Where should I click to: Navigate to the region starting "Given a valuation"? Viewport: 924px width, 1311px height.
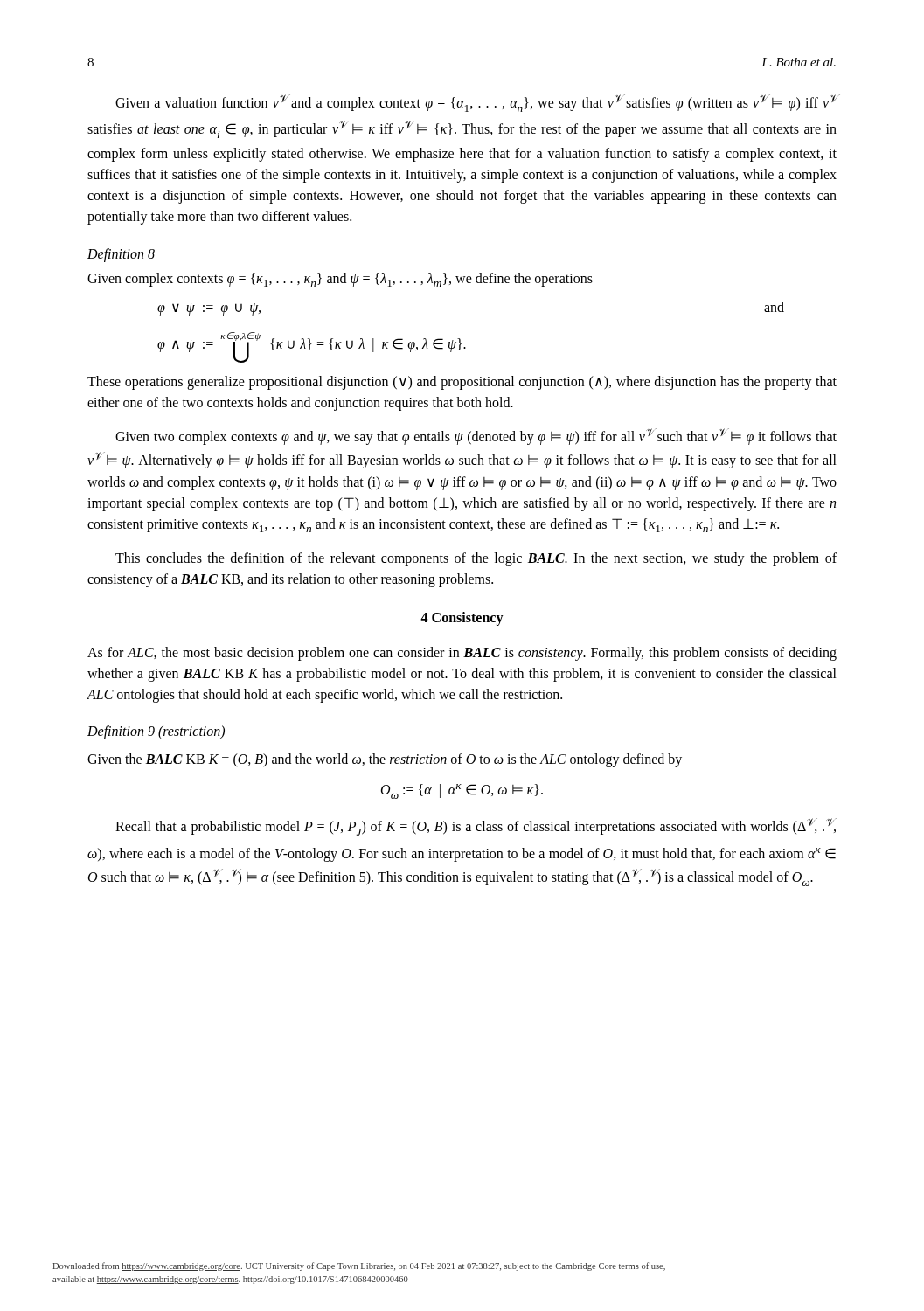coord(462,158)
